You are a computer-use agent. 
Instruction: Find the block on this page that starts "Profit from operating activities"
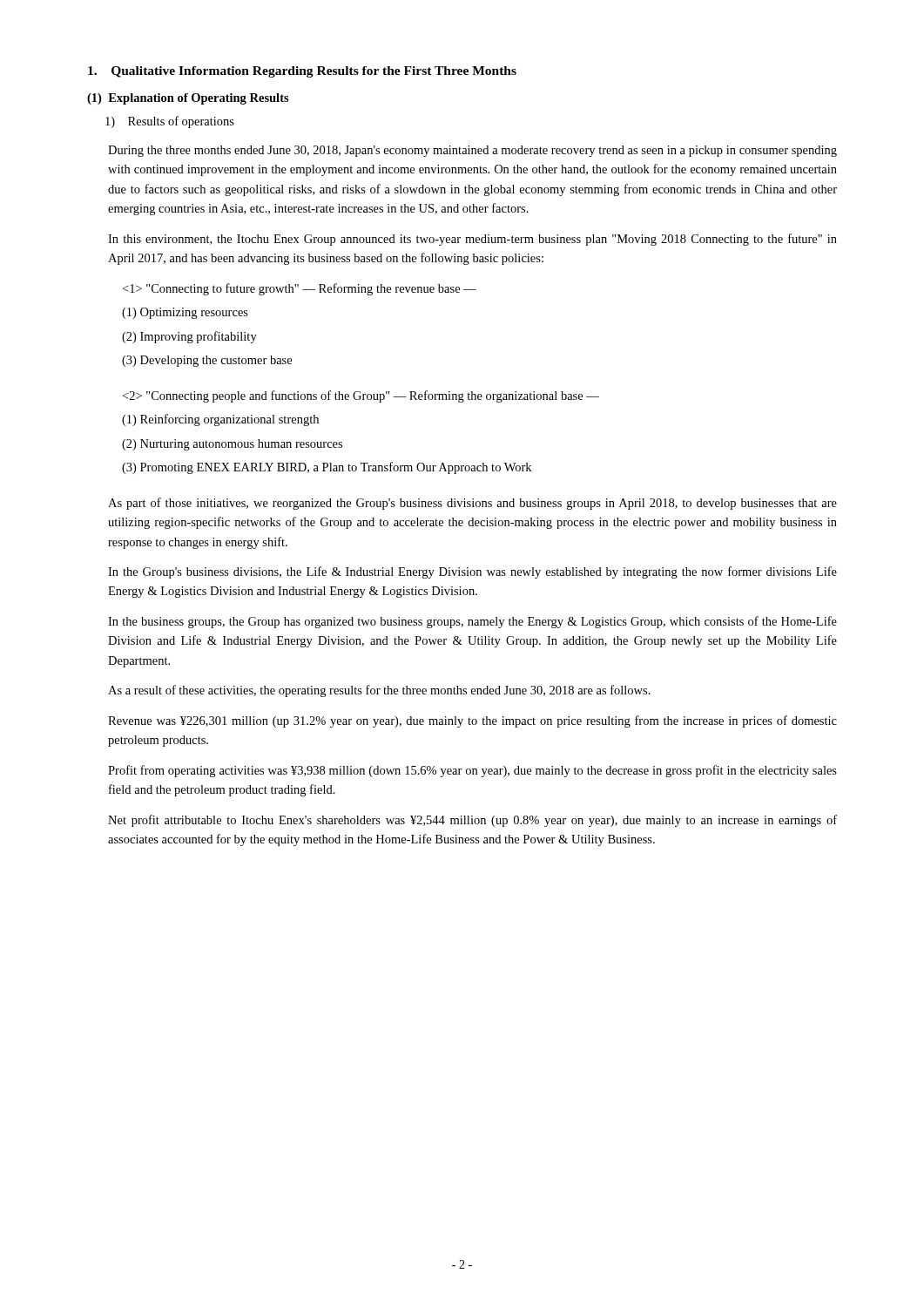click(x=472, y=780)
